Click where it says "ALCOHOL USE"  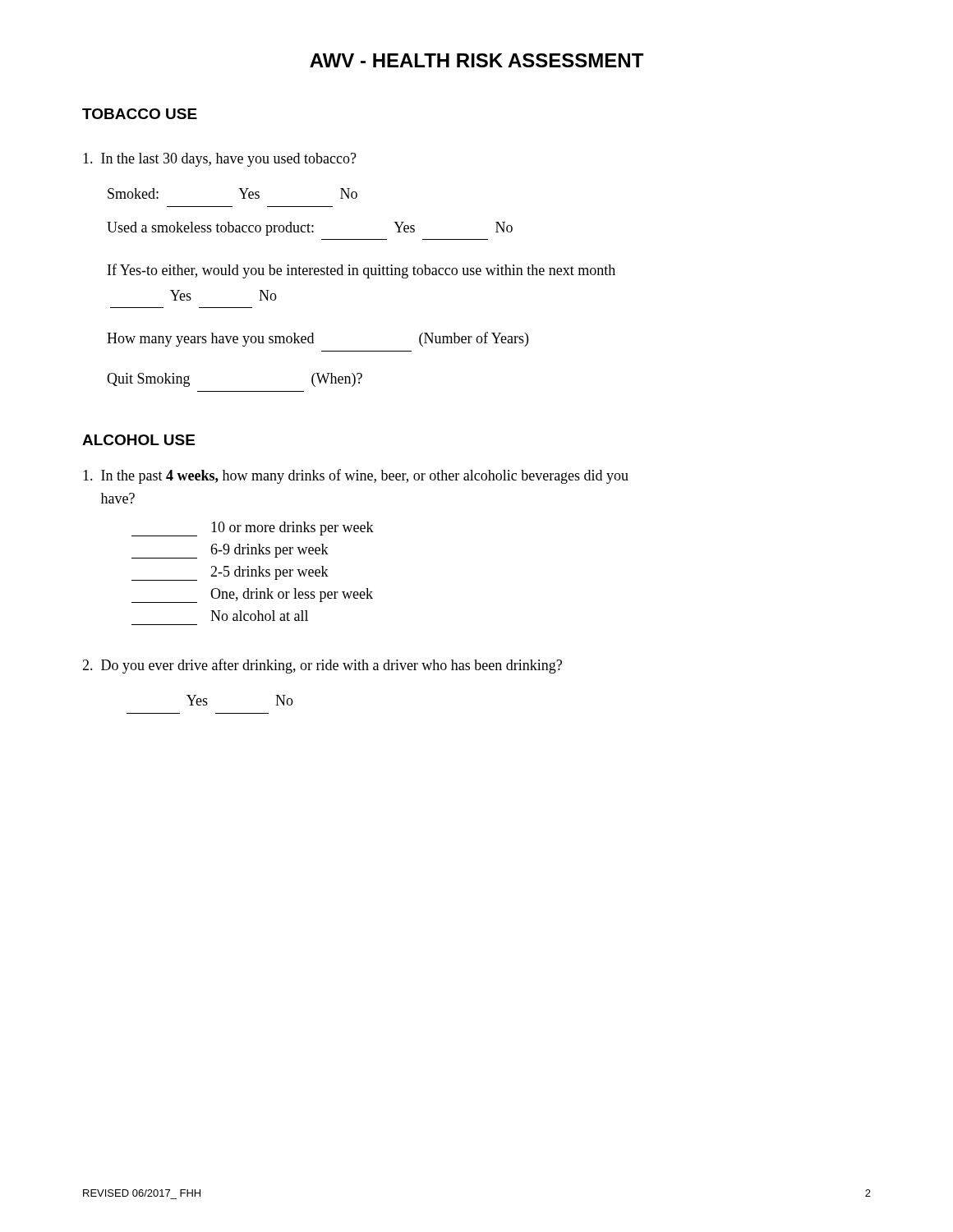(x=139, y=439)
